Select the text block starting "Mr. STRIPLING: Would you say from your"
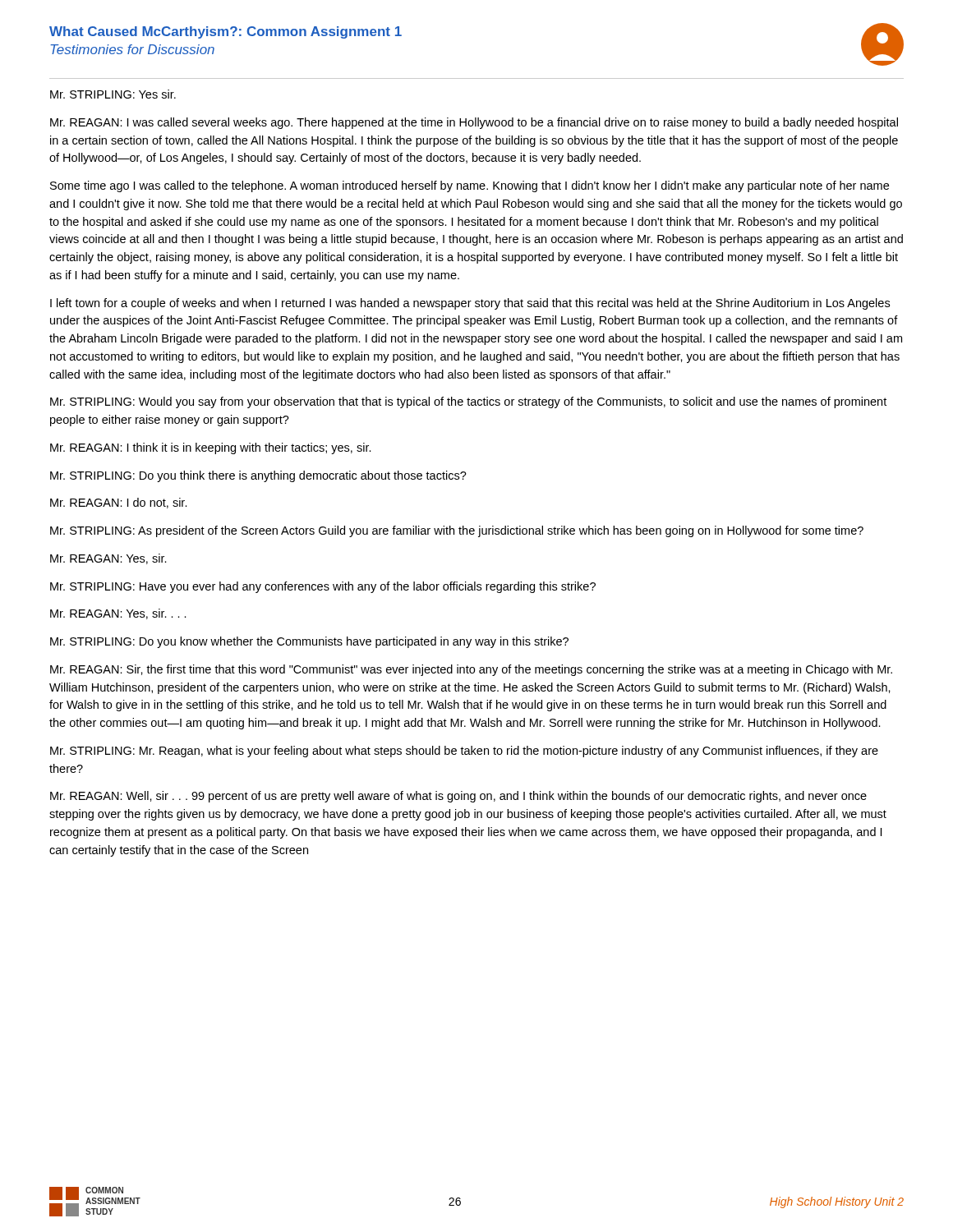Viewport: 953px width, 1232px height. (x=468, y=411)
